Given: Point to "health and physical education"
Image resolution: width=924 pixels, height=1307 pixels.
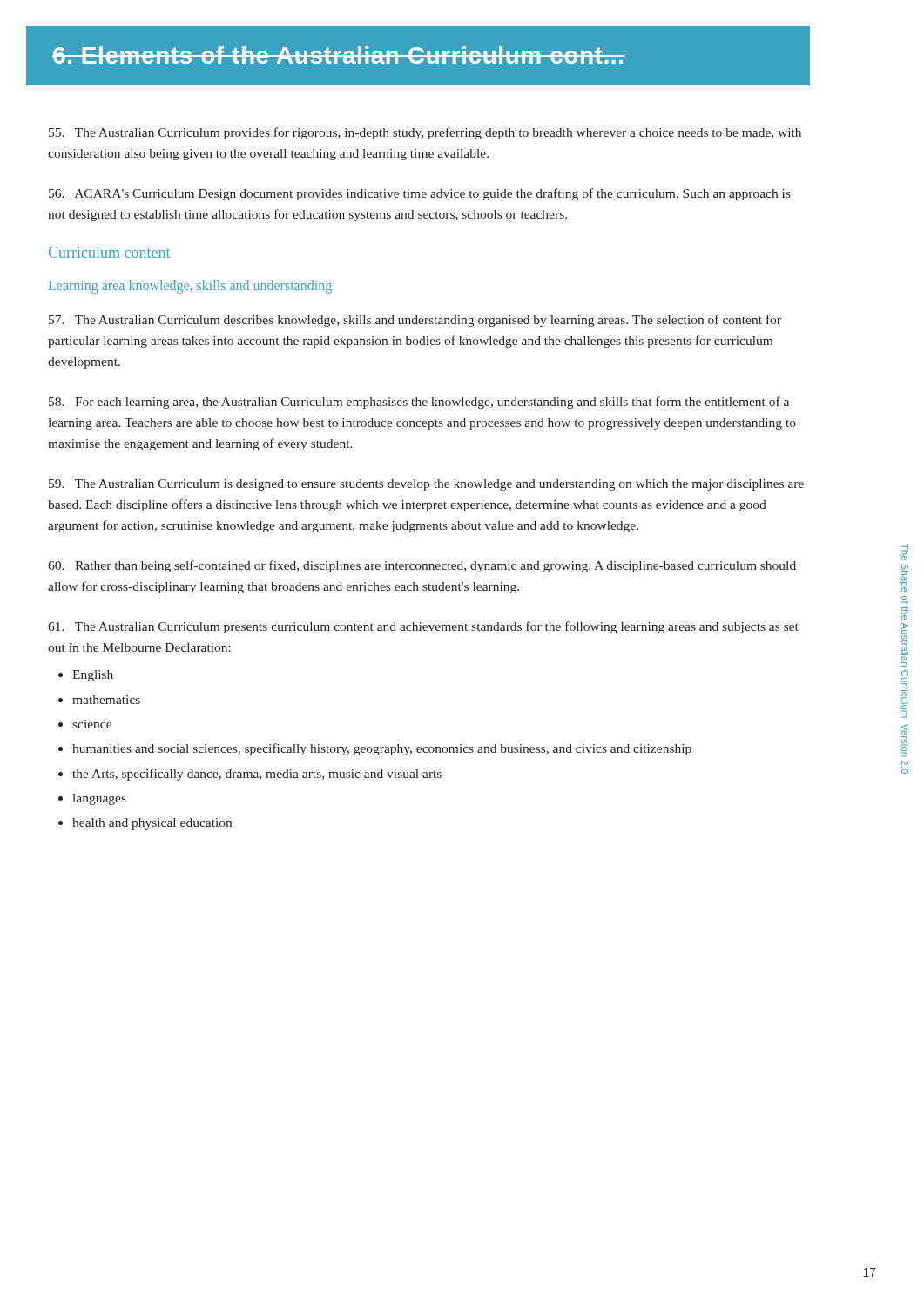Looking at the screenshot, I should [x=152, y=822].
